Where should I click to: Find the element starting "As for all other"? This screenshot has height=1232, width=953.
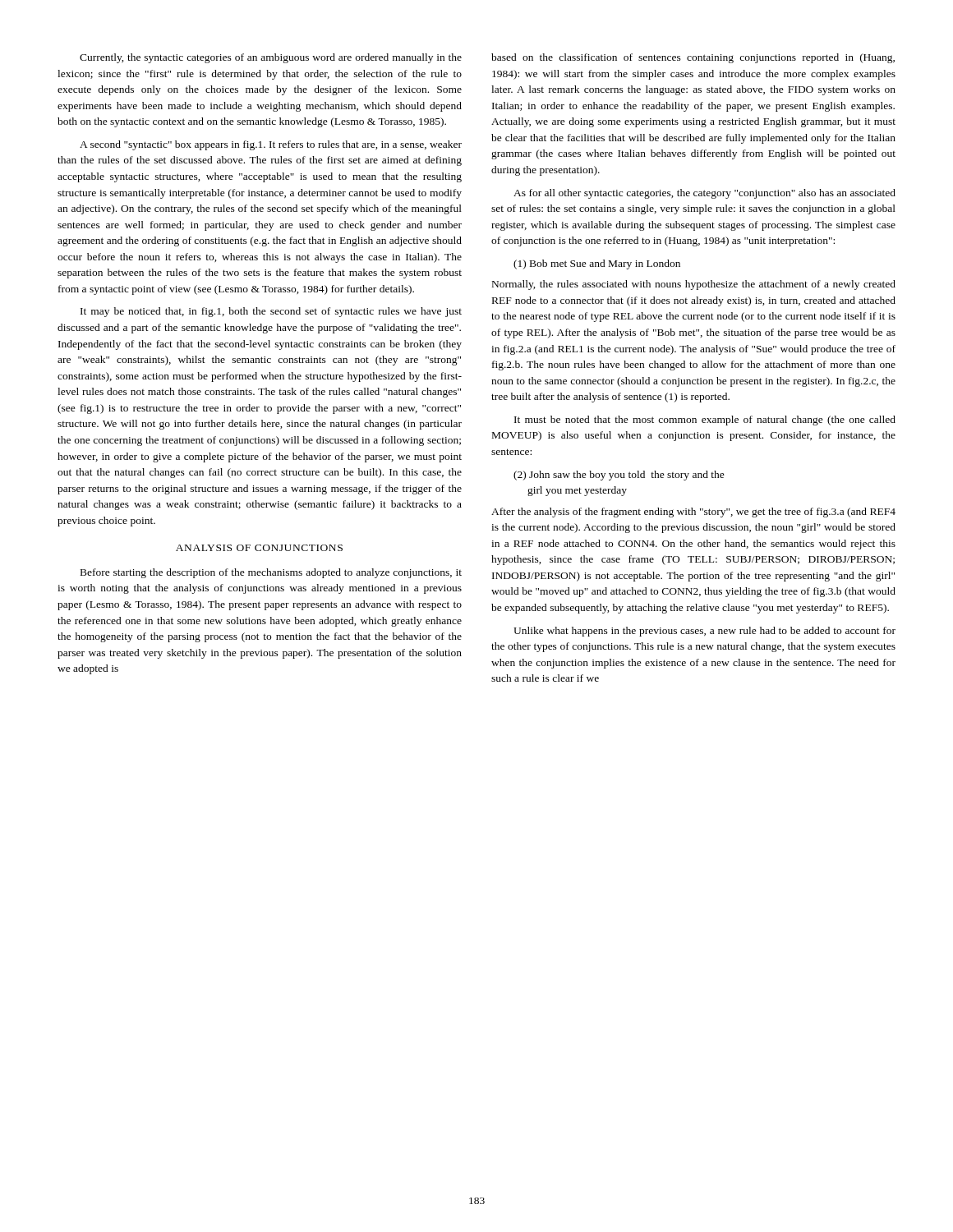coord(693,217)
